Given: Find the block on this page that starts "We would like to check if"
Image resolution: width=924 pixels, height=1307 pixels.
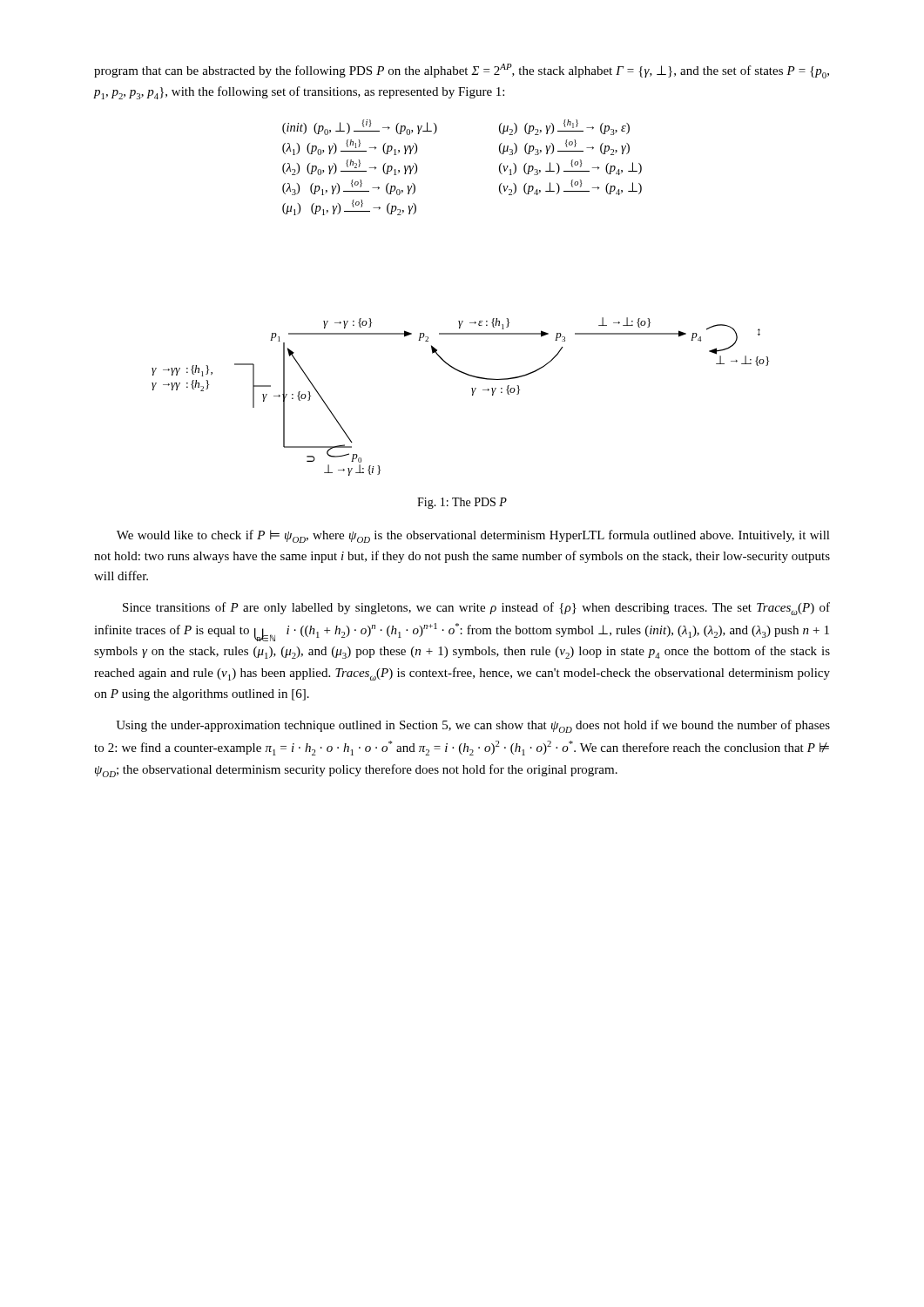Looking at the screenshot, I should point(462,555).
